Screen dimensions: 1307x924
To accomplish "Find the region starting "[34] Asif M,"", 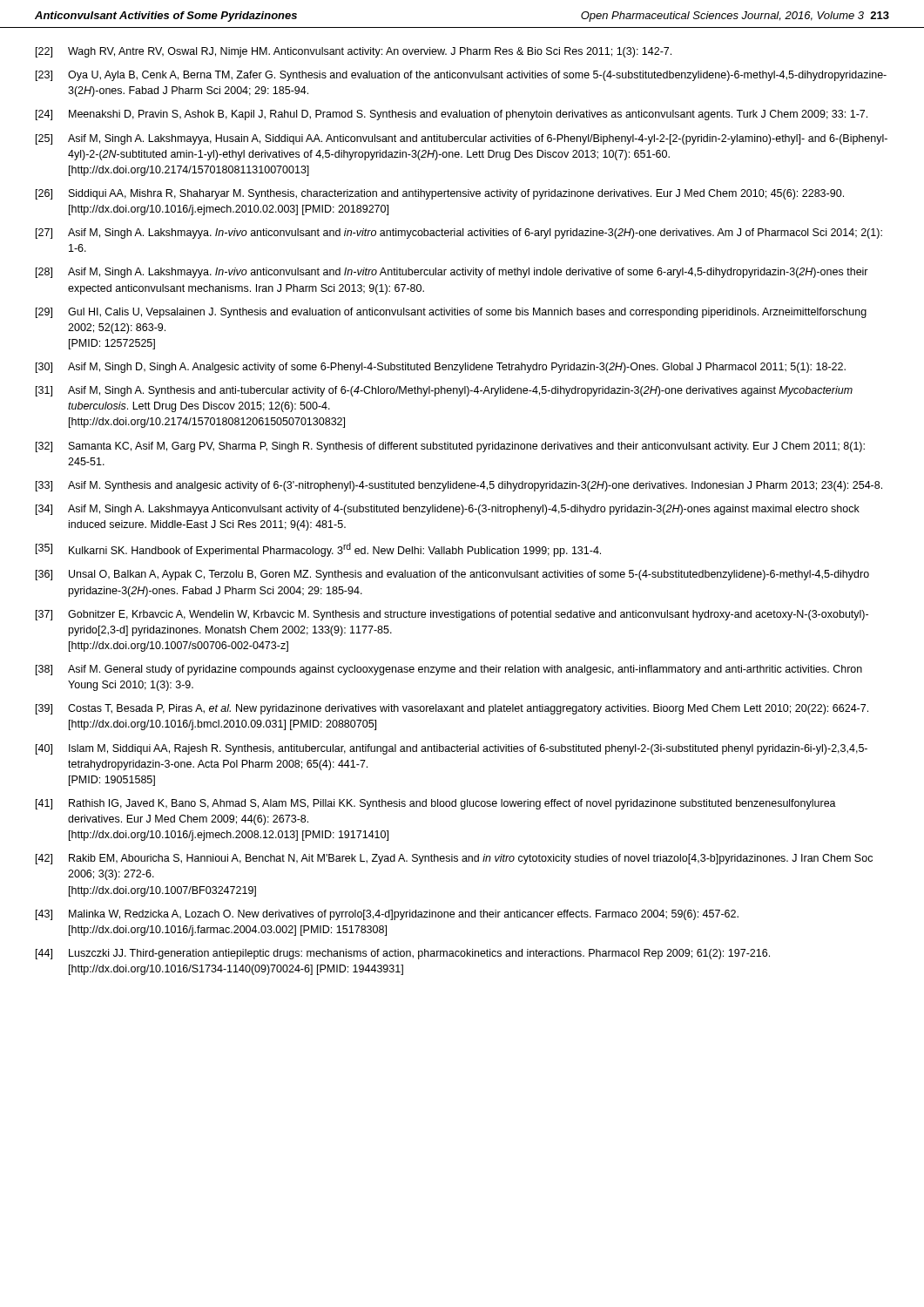I will (x=462, y=517).
